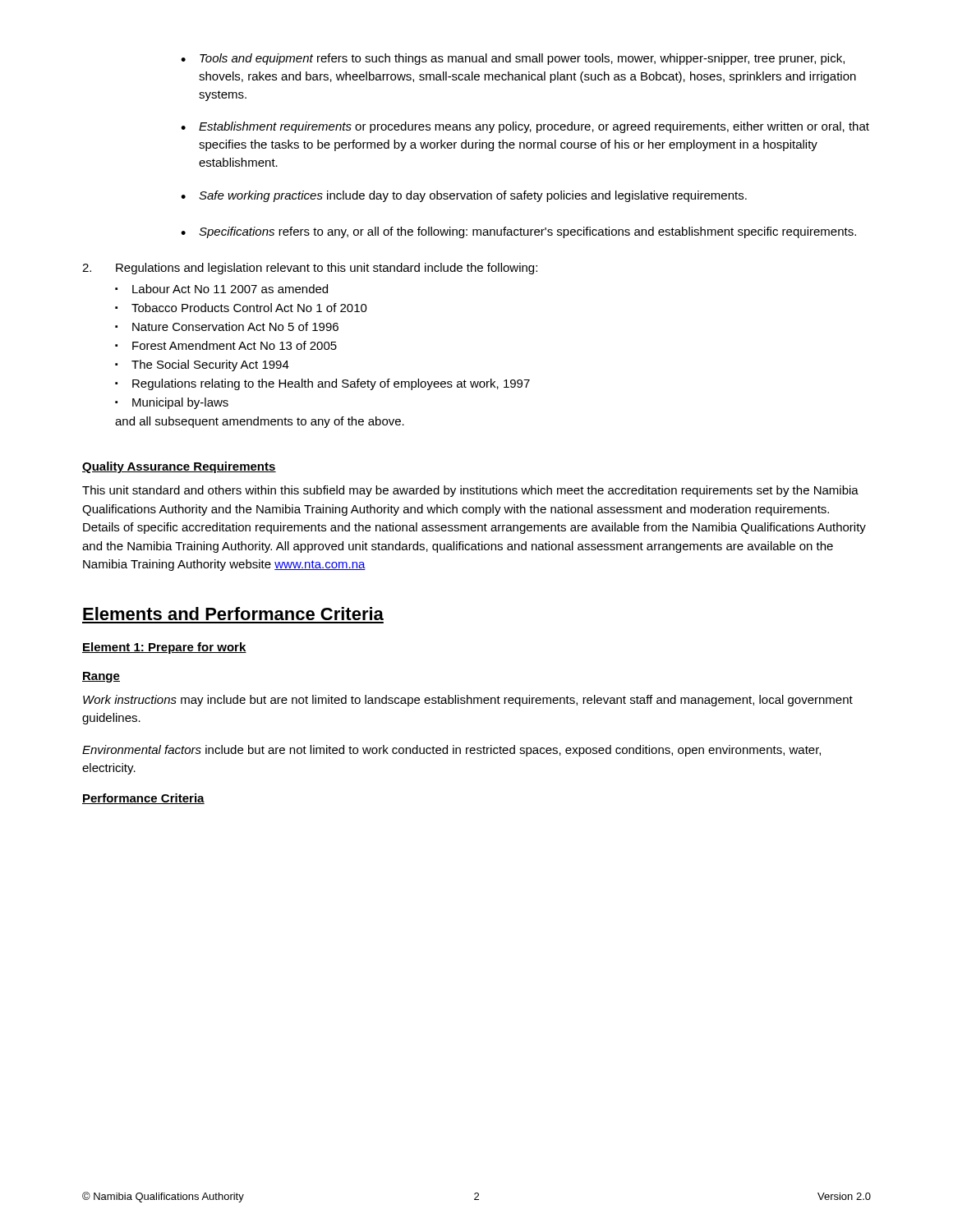The width and height of the screenshot is (953, 1232).
Task: Locate the list item that reads "2. Regulations and"
Action: [x=310, y=269]
